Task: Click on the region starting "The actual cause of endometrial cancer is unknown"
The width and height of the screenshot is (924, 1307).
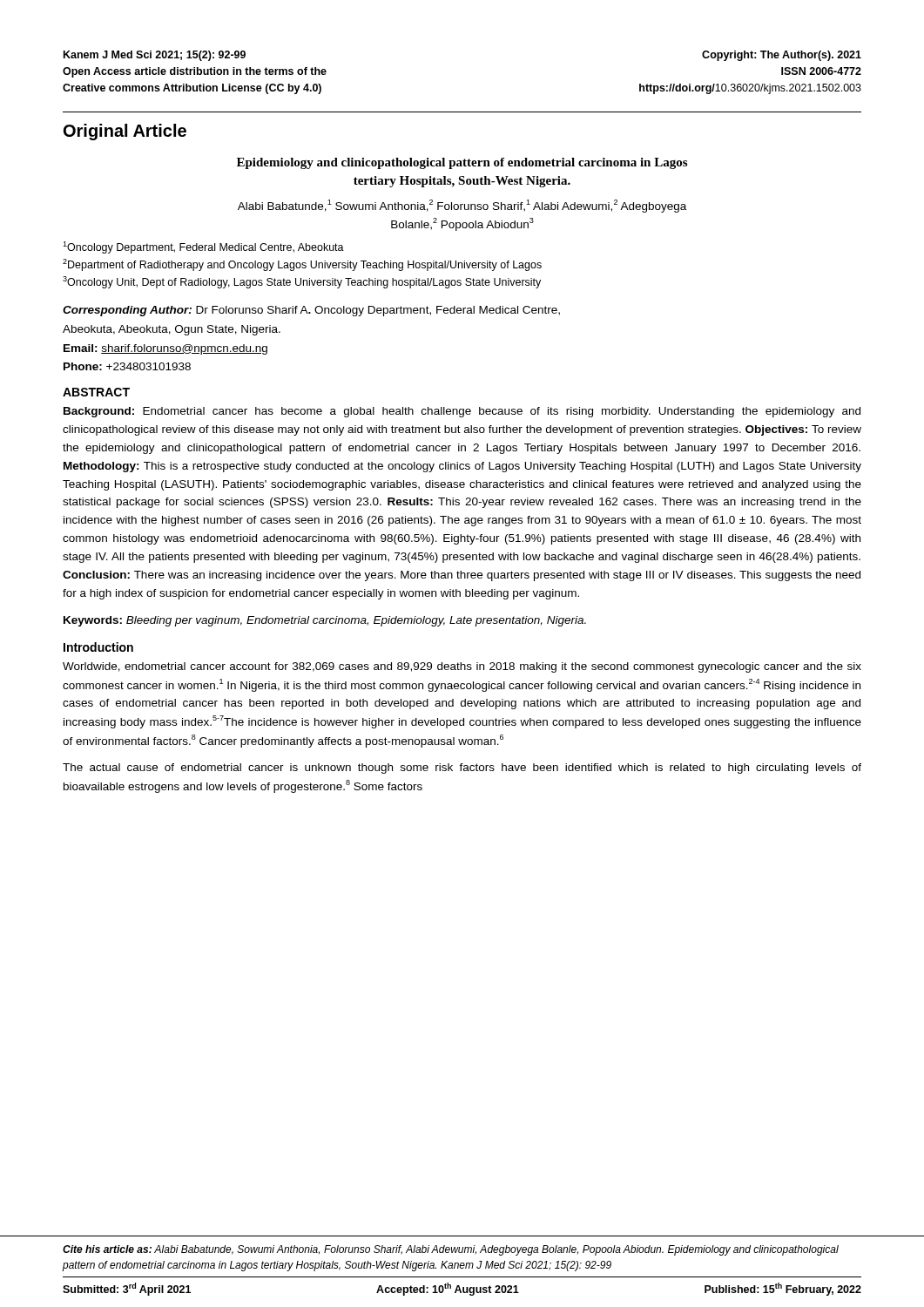Action: point(462,777)
